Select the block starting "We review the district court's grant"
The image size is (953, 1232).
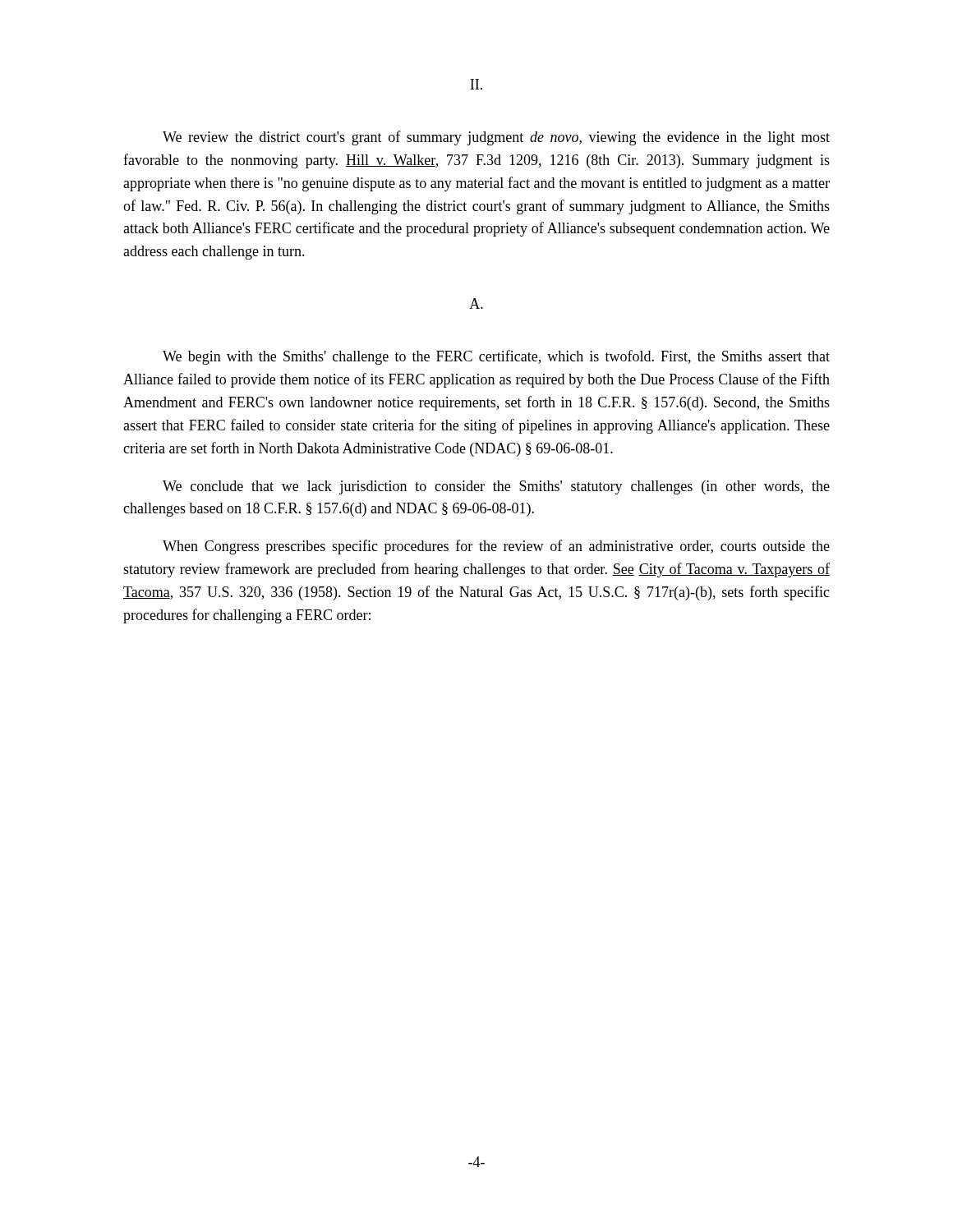[x=476, y=194]
